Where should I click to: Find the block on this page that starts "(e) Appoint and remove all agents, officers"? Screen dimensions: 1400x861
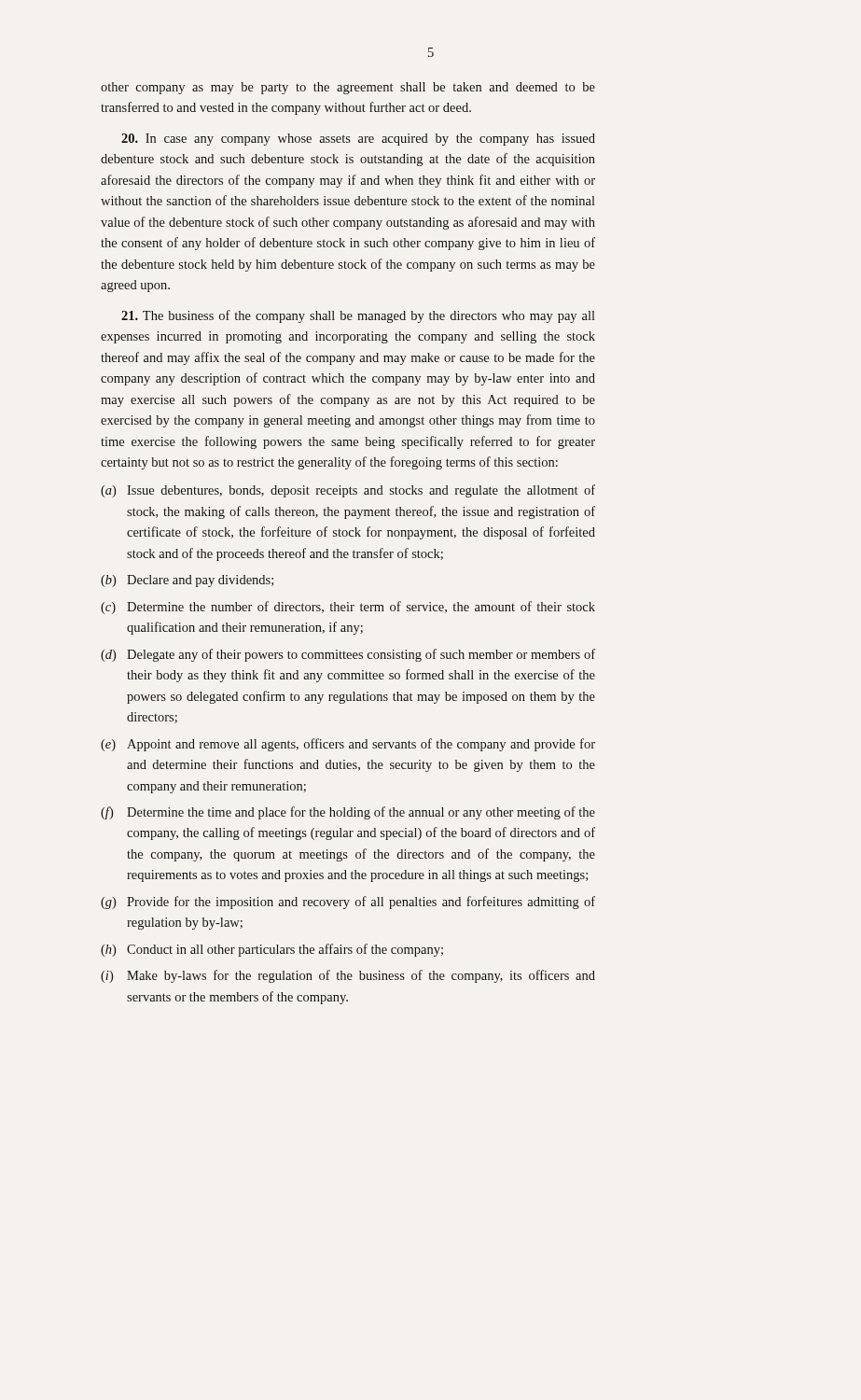click(348, 765)
